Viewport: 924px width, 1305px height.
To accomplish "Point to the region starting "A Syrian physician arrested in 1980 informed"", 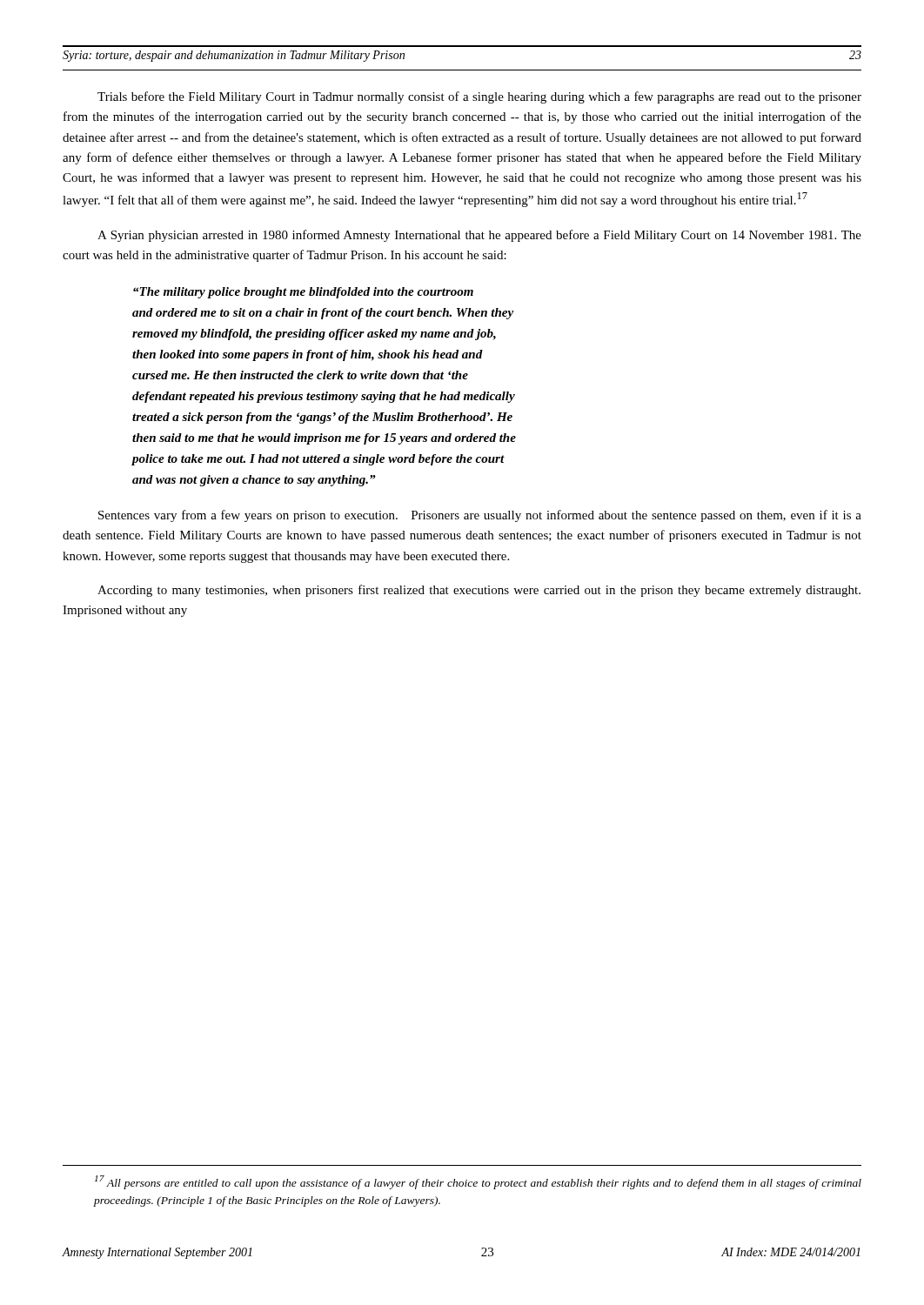I will [x=462, y=245].
